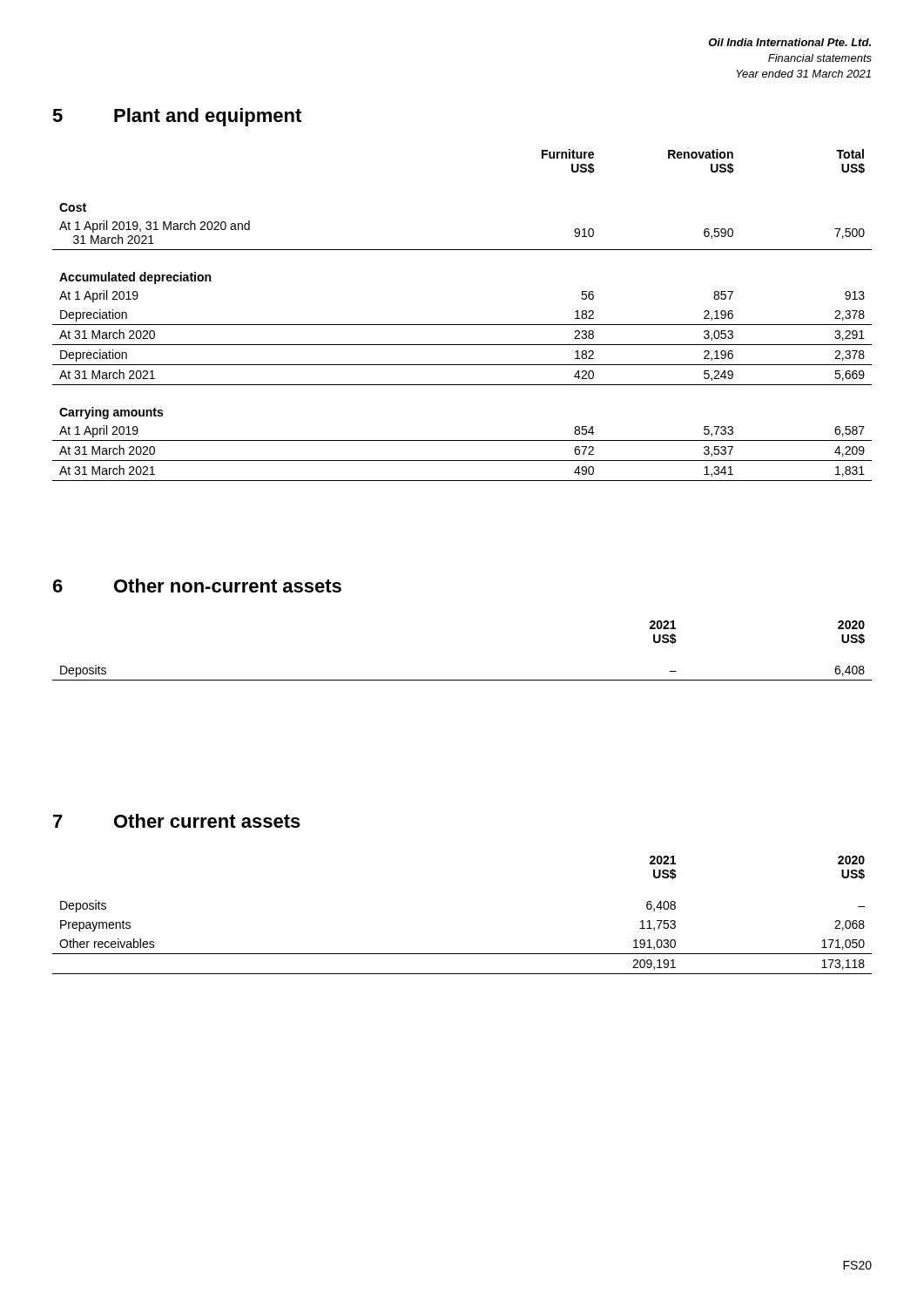Select the table that reads "Other receivables"
The height and width of the screenshot is (1307, 924).
462,912
